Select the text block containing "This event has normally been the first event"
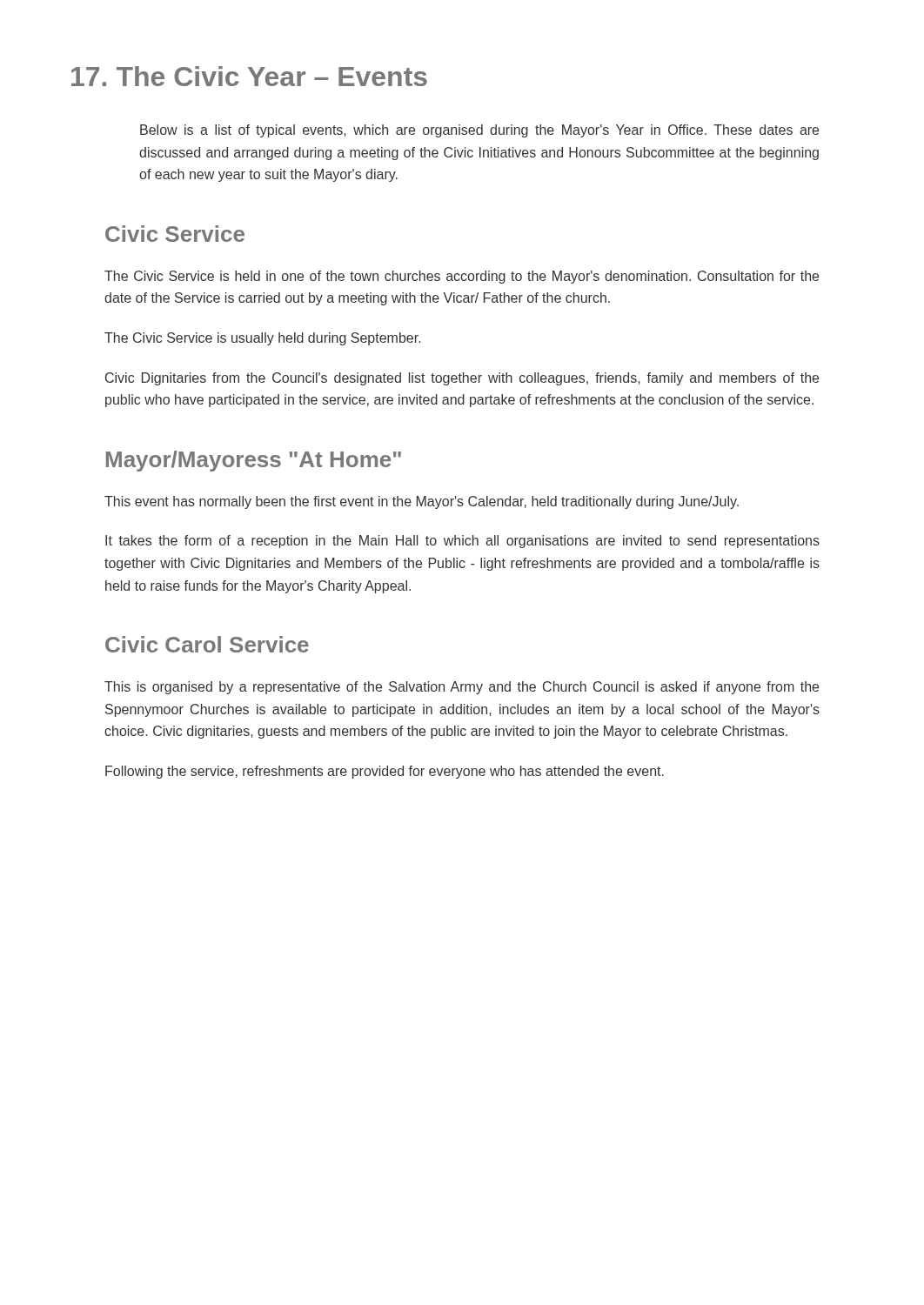This screenshot has width=924, height=1305. (x=422, y=501)
